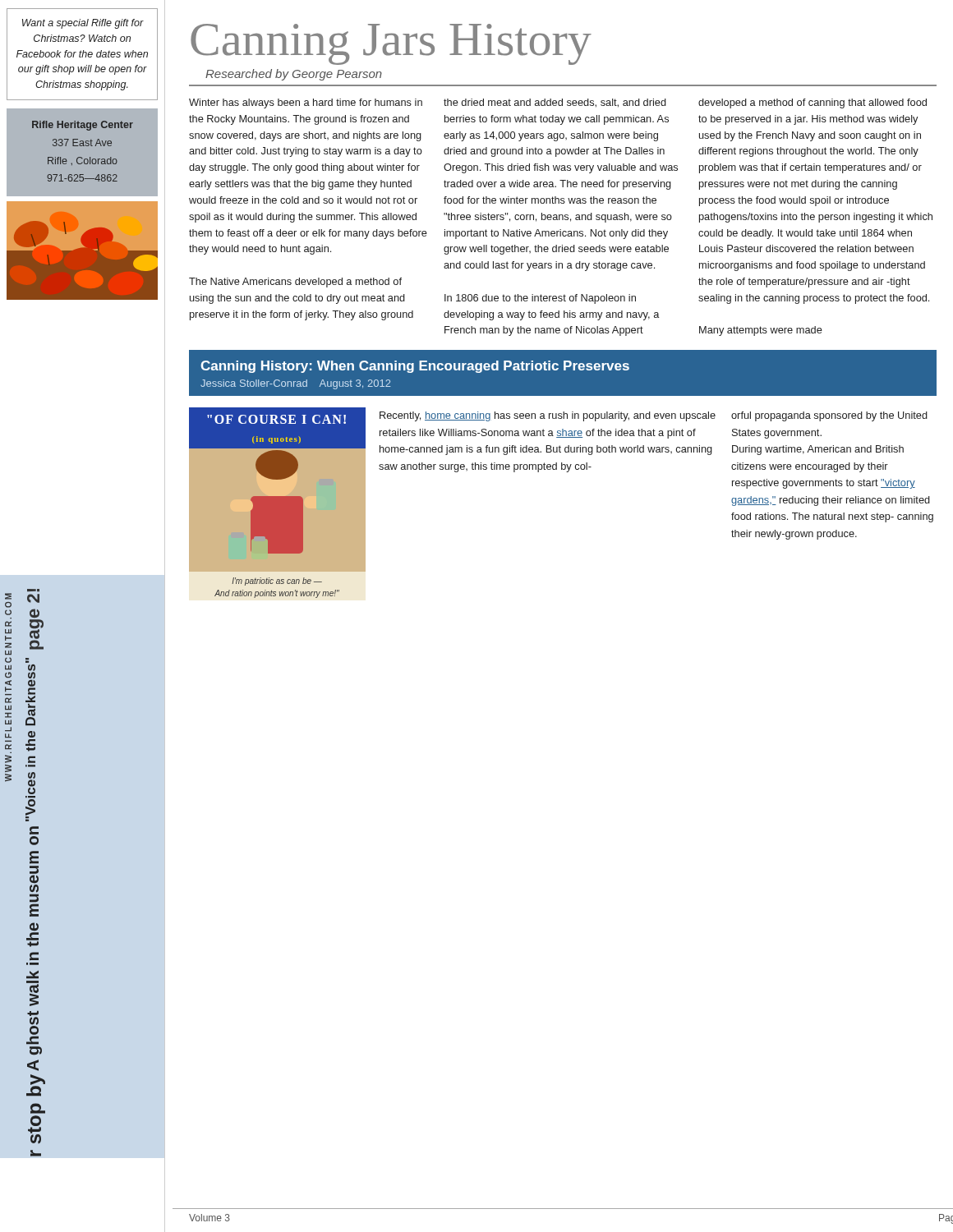Viewport: 953px width, 1232px height.
Task: Find the block on this page that starts "developed a method of canning that allowed"
Action: click(x=816, y=216)
